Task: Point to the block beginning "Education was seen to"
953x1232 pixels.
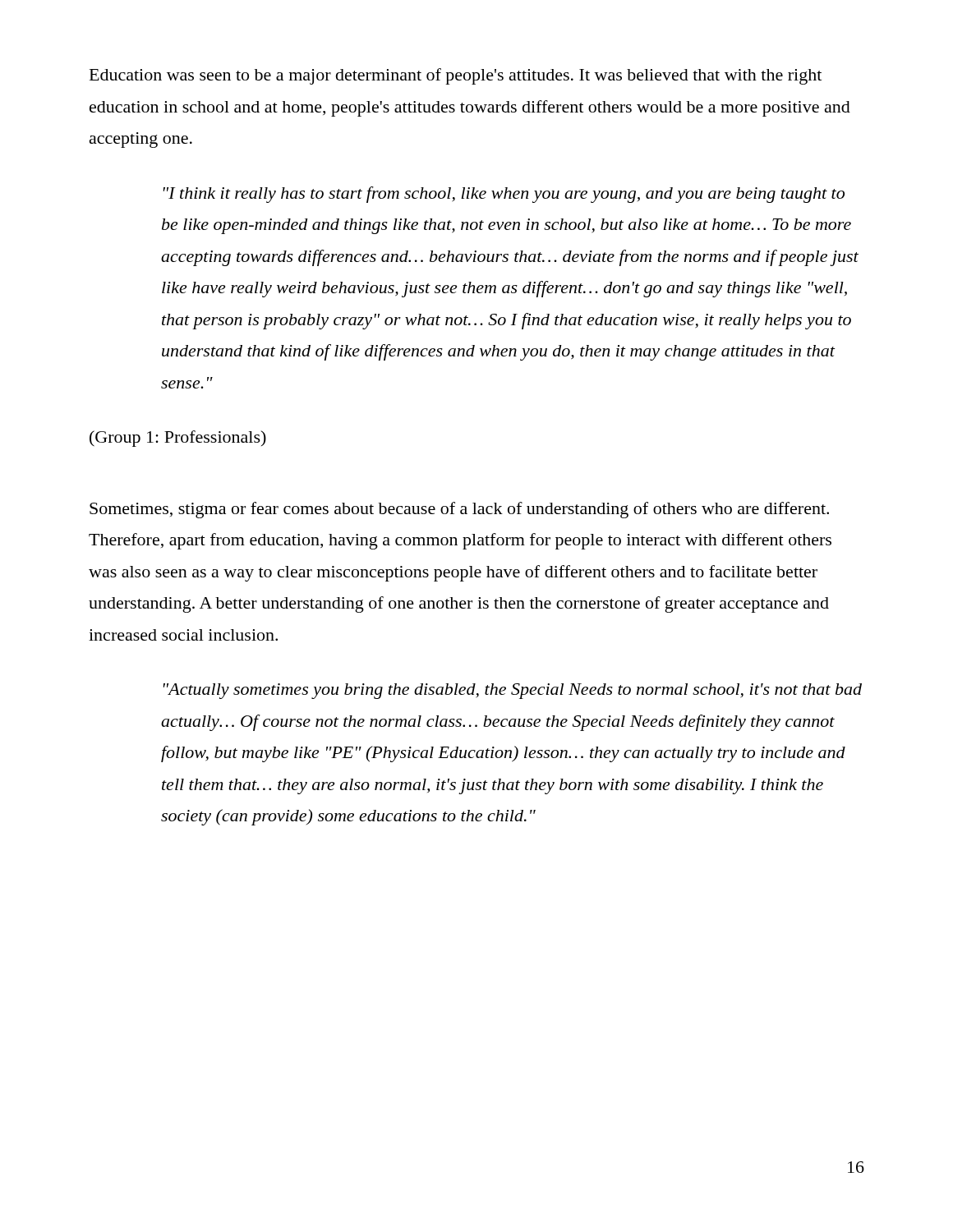Action: 476,107
